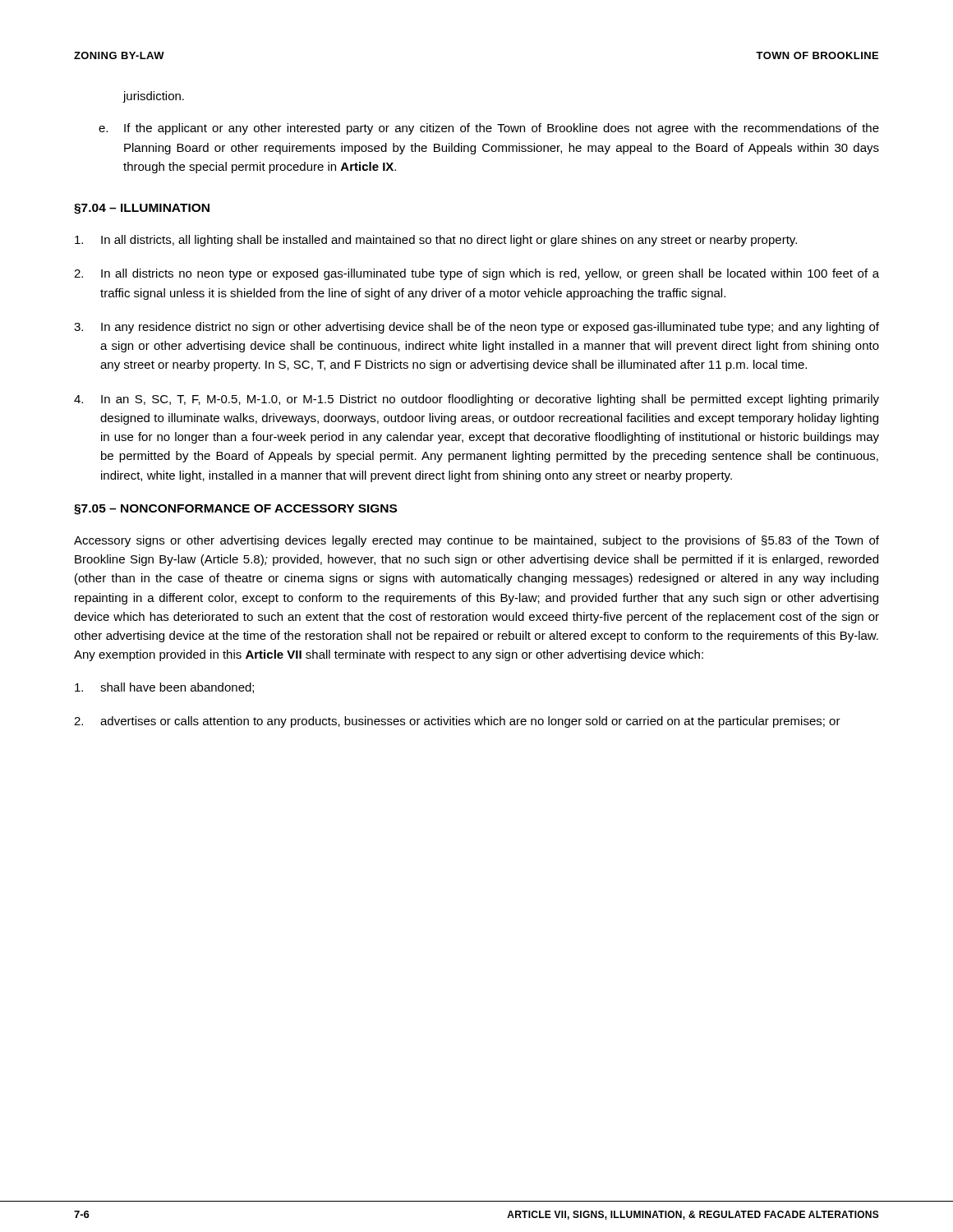Locate the block of text that opens with "2. In all districts no neon"
Screen dimensions: 1232x953
476,283
